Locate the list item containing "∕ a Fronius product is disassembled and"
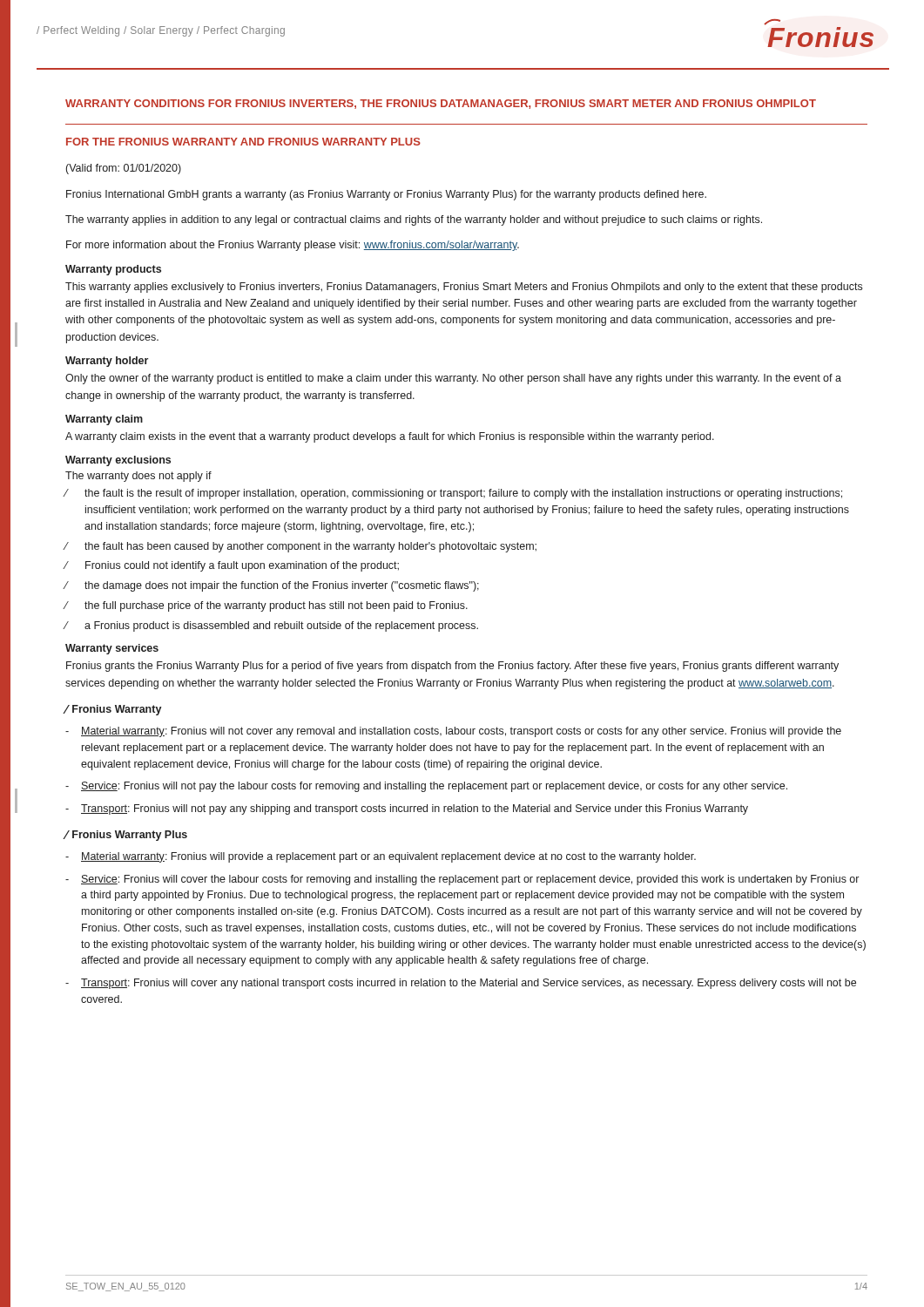The image size is (924, 1307). pos(272,626)
